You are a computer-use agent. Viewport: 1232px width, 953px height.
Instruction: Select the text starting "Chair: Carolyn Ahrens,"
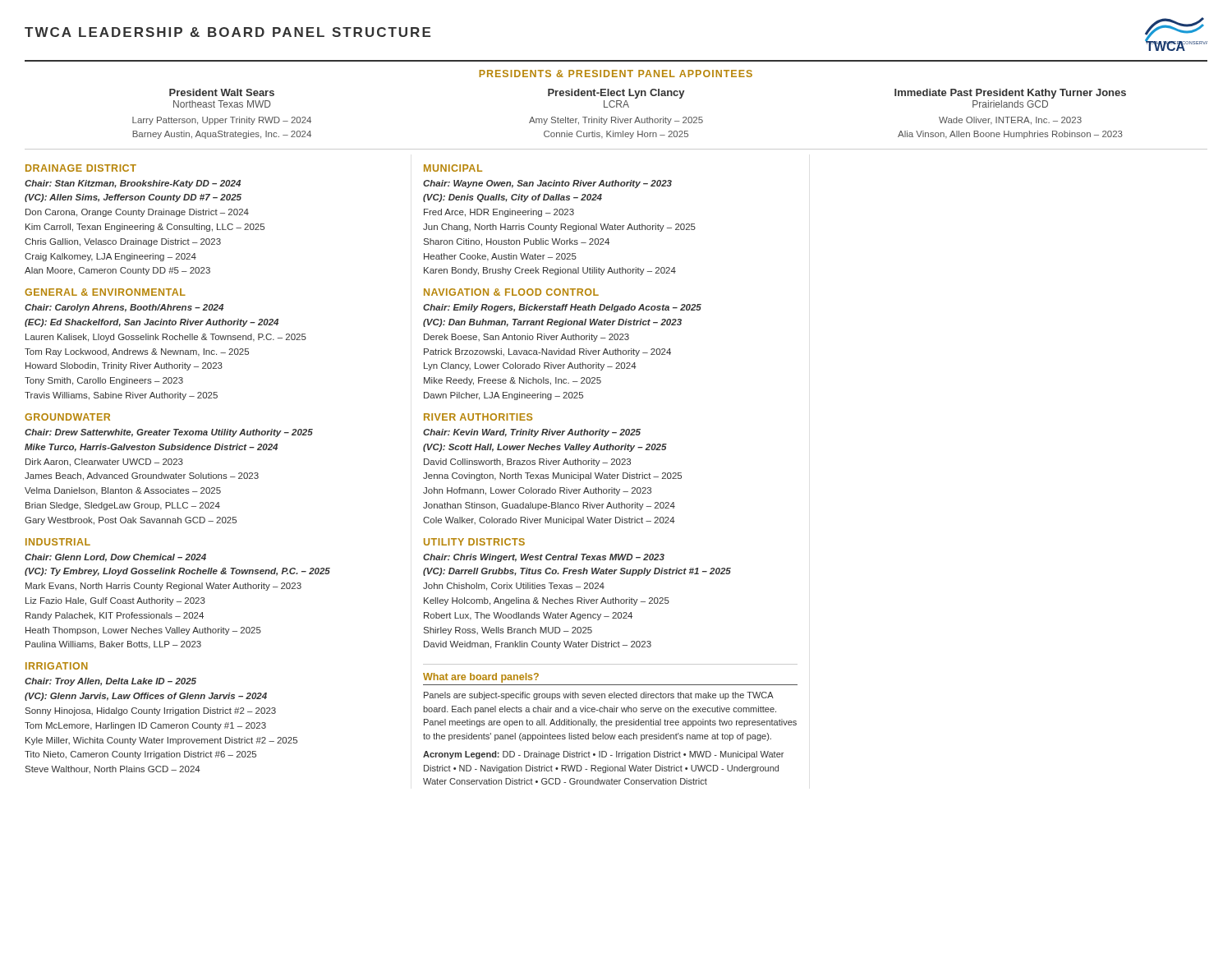165,351
